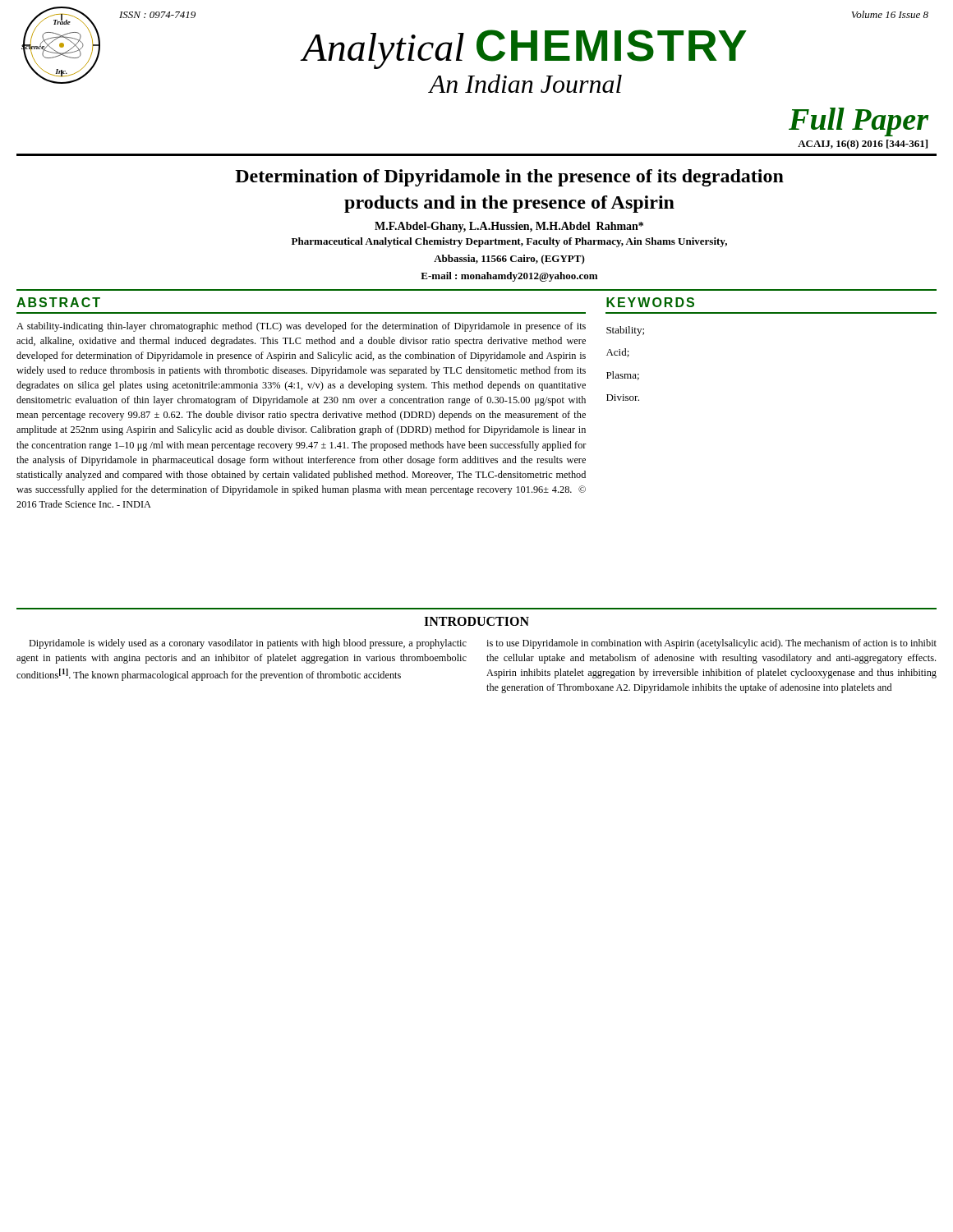
Task: Locate the text block containing "is to use Dipyridamole in combination with"
Action: point(711,665)
